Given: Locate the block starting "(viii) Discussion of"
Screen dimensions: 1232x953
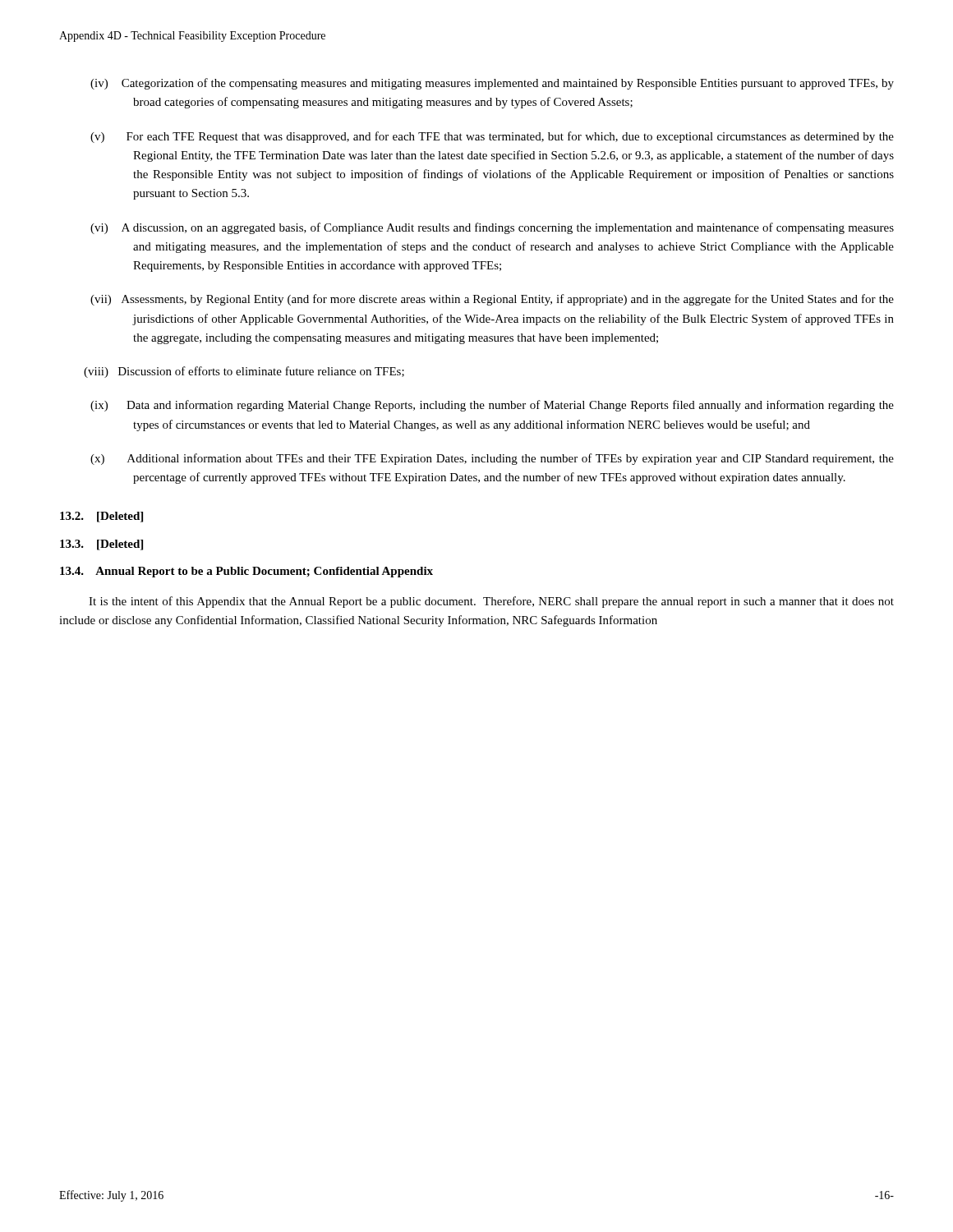Looking at the screenshot, I should click(x=244, y=371).
